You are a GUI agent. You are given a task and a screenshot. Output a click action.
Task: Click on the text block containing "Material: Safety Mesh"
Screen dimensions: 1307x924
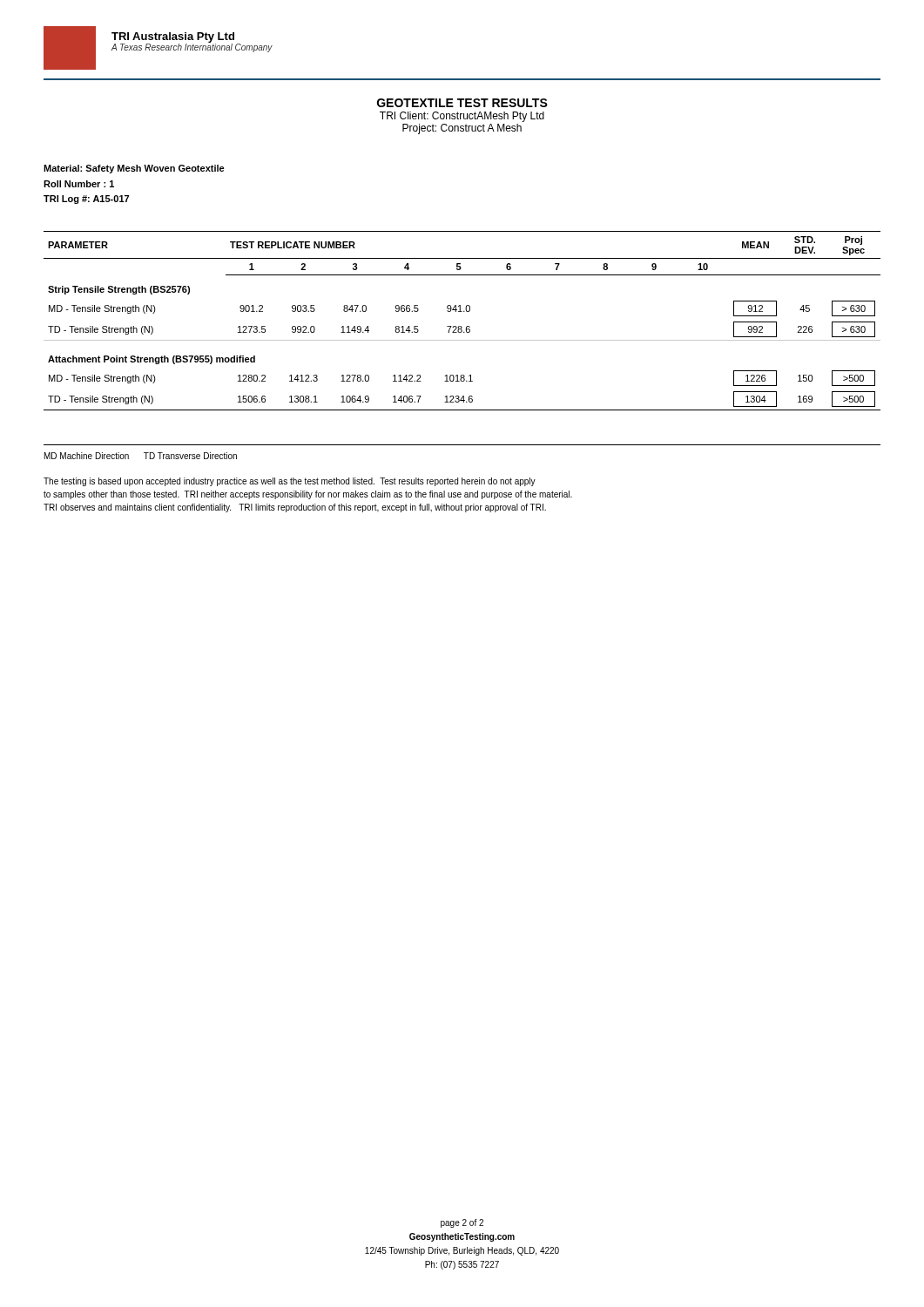click(134, 169)
